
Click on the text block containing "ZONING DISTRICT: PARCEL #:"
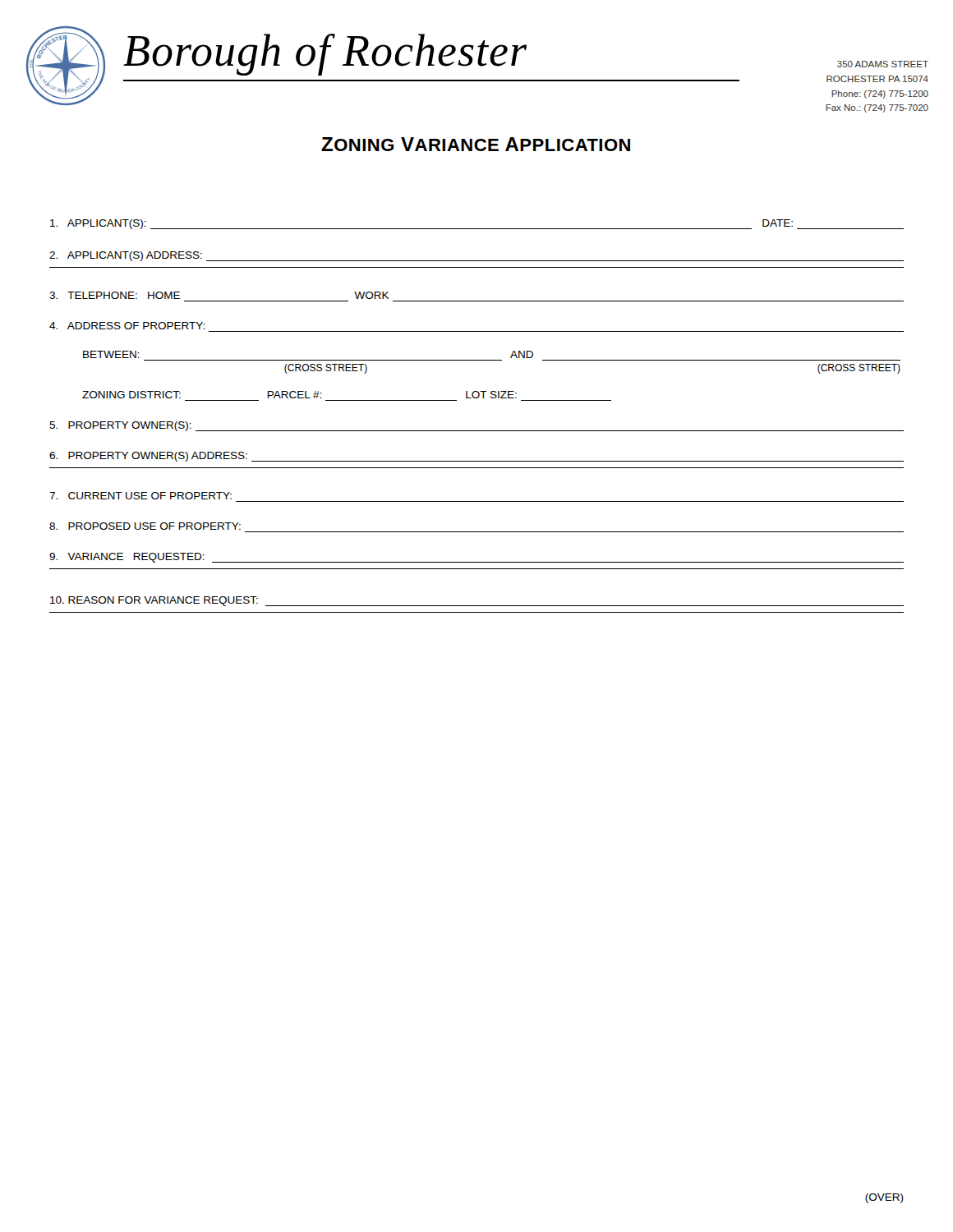[x=347, y=393]
